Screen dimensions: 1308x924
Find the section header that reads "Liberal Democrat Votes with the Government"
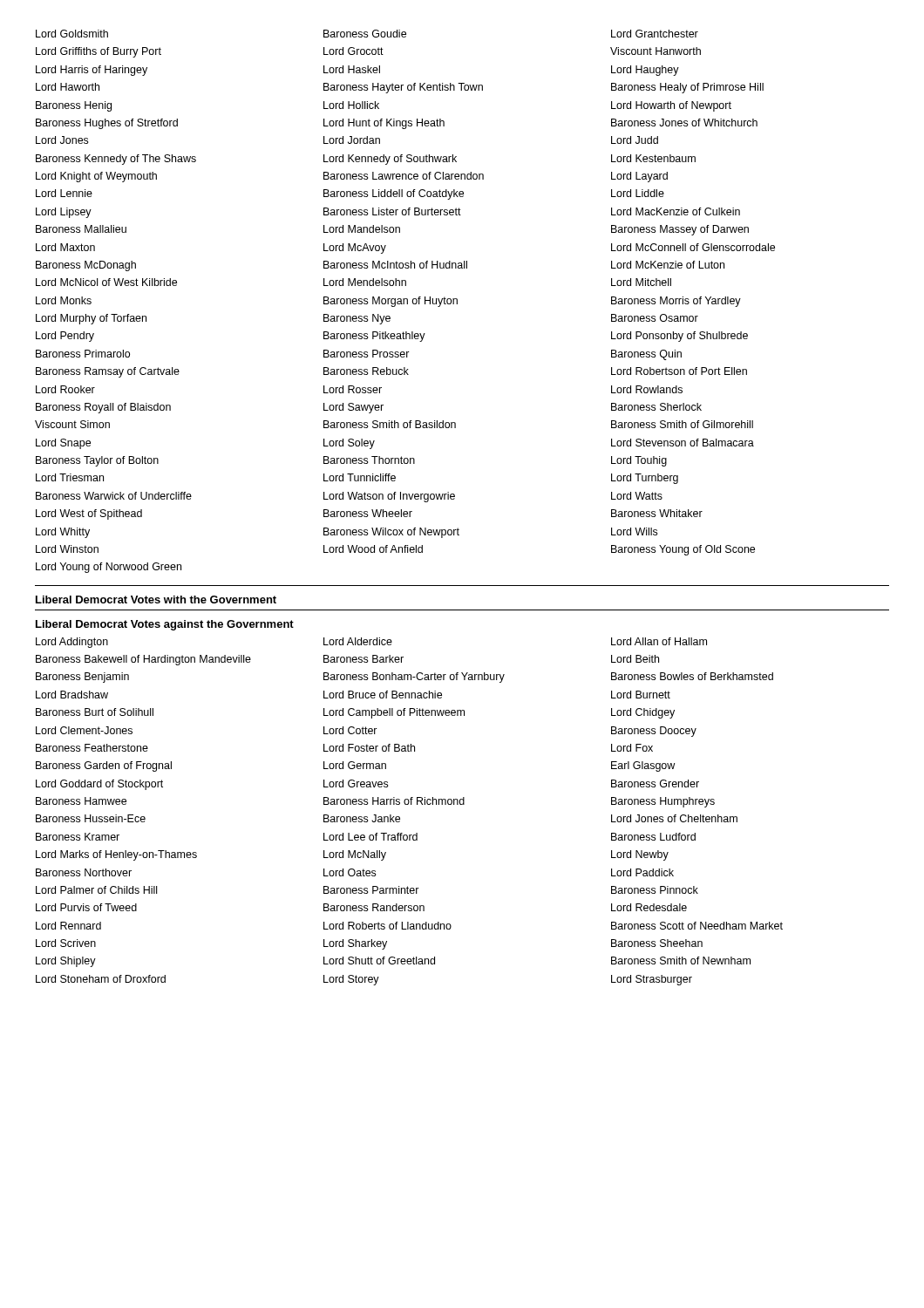click(156, 599)
